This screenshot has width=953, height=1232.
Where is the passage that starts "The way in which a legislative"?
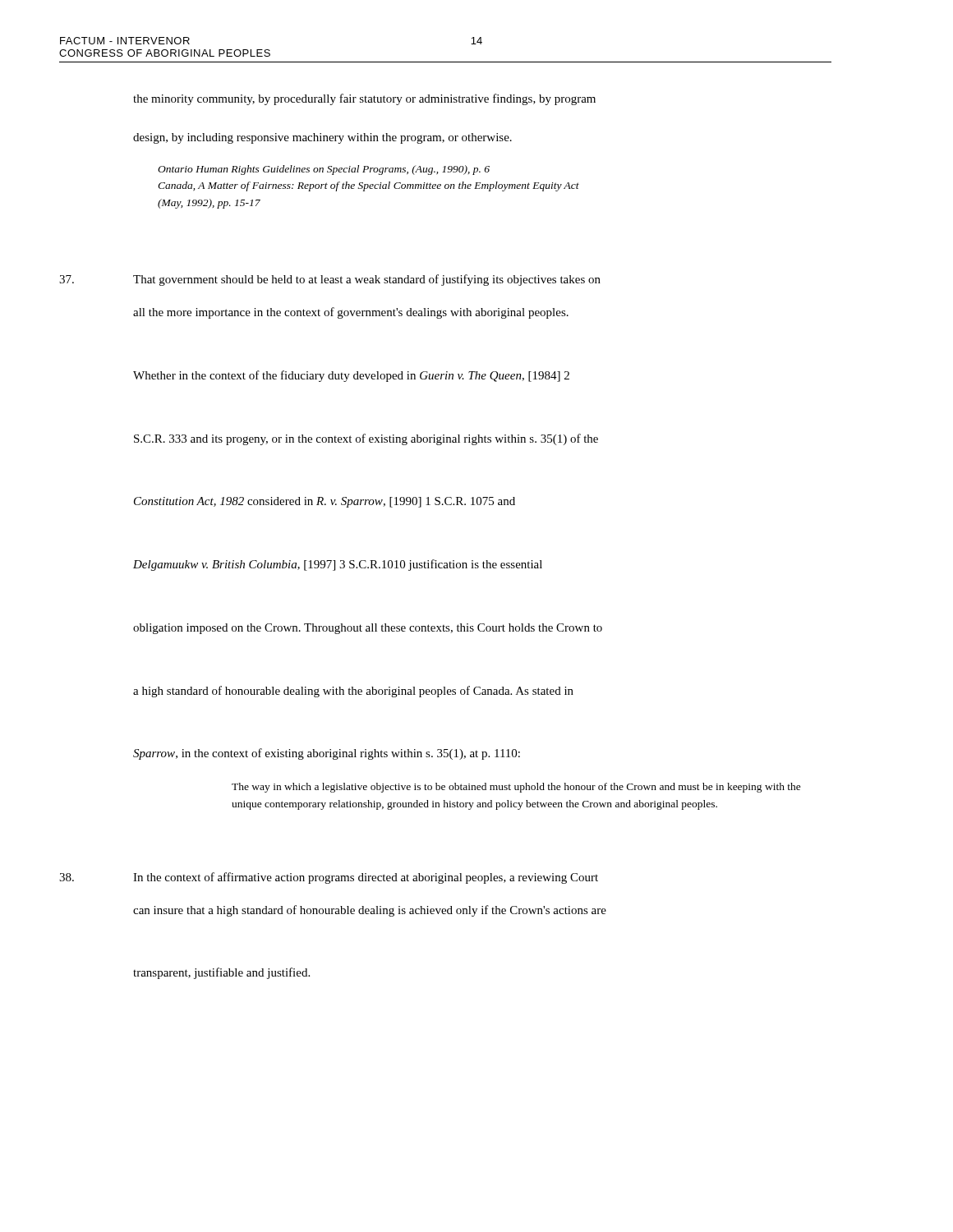click(516, 795)
